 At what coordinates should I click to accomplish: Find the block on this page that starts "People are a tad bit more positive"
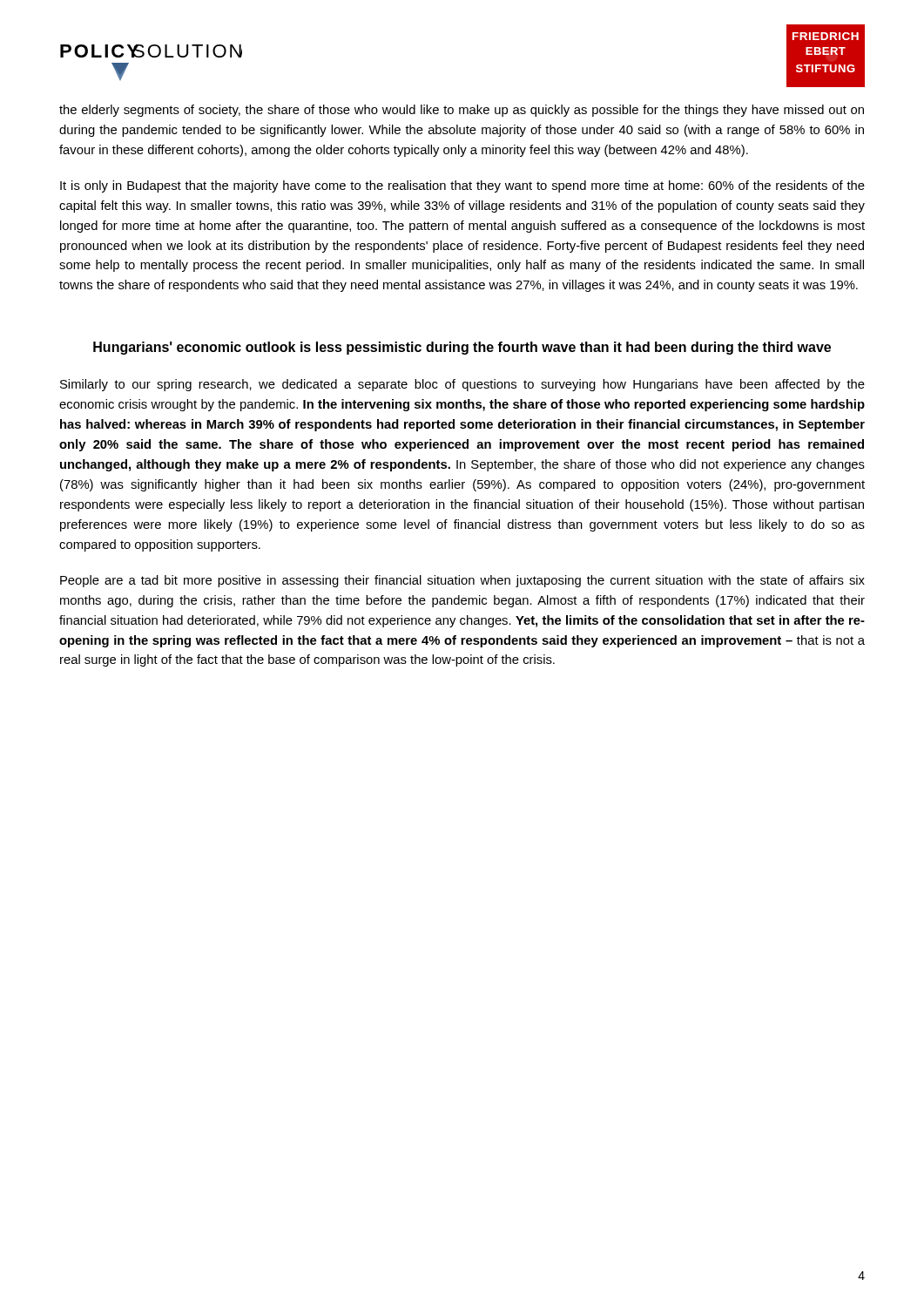[462, 620]
